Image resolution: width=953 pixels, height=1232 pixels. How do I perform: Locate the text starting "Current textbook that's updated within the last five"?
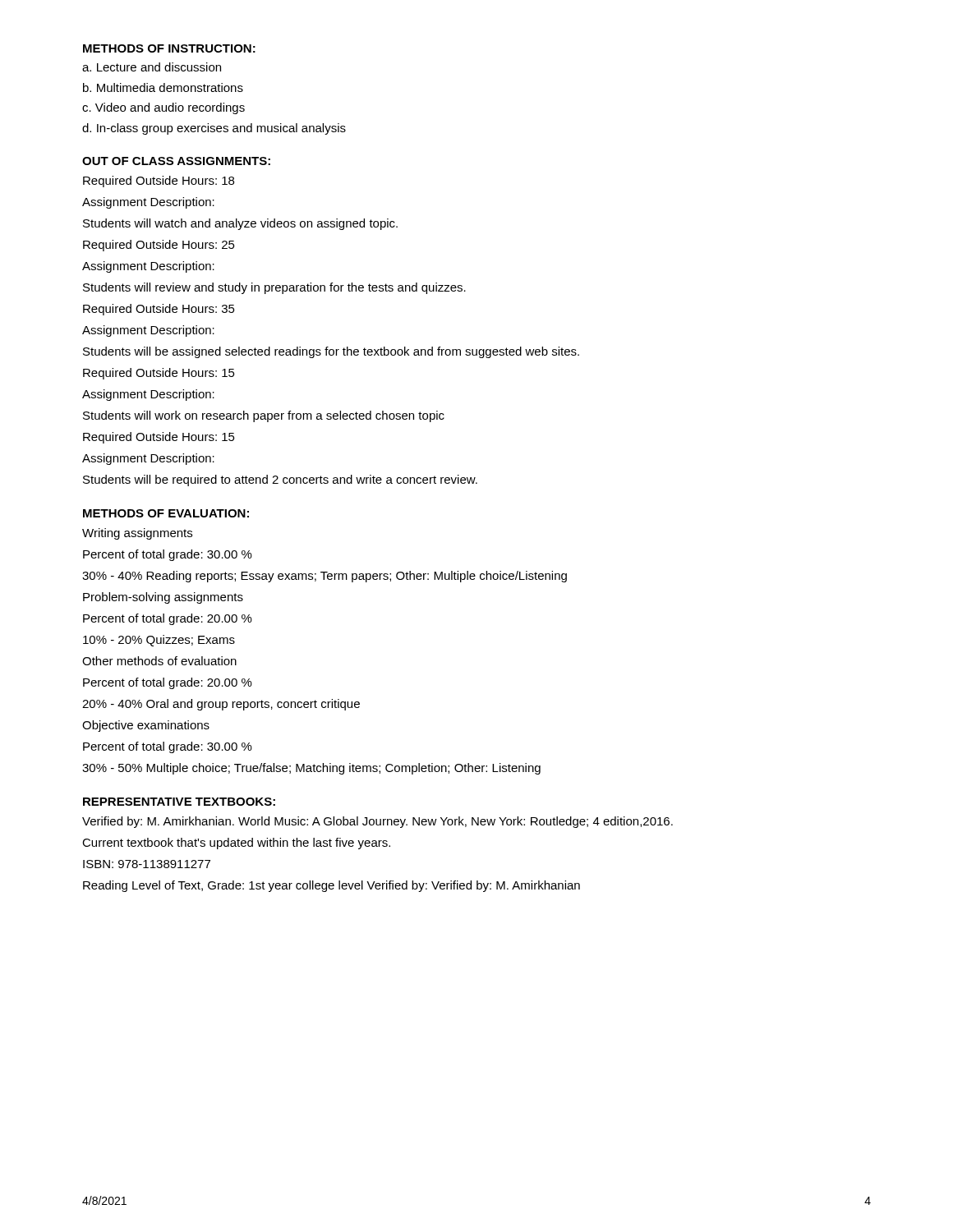coord(237,842)
